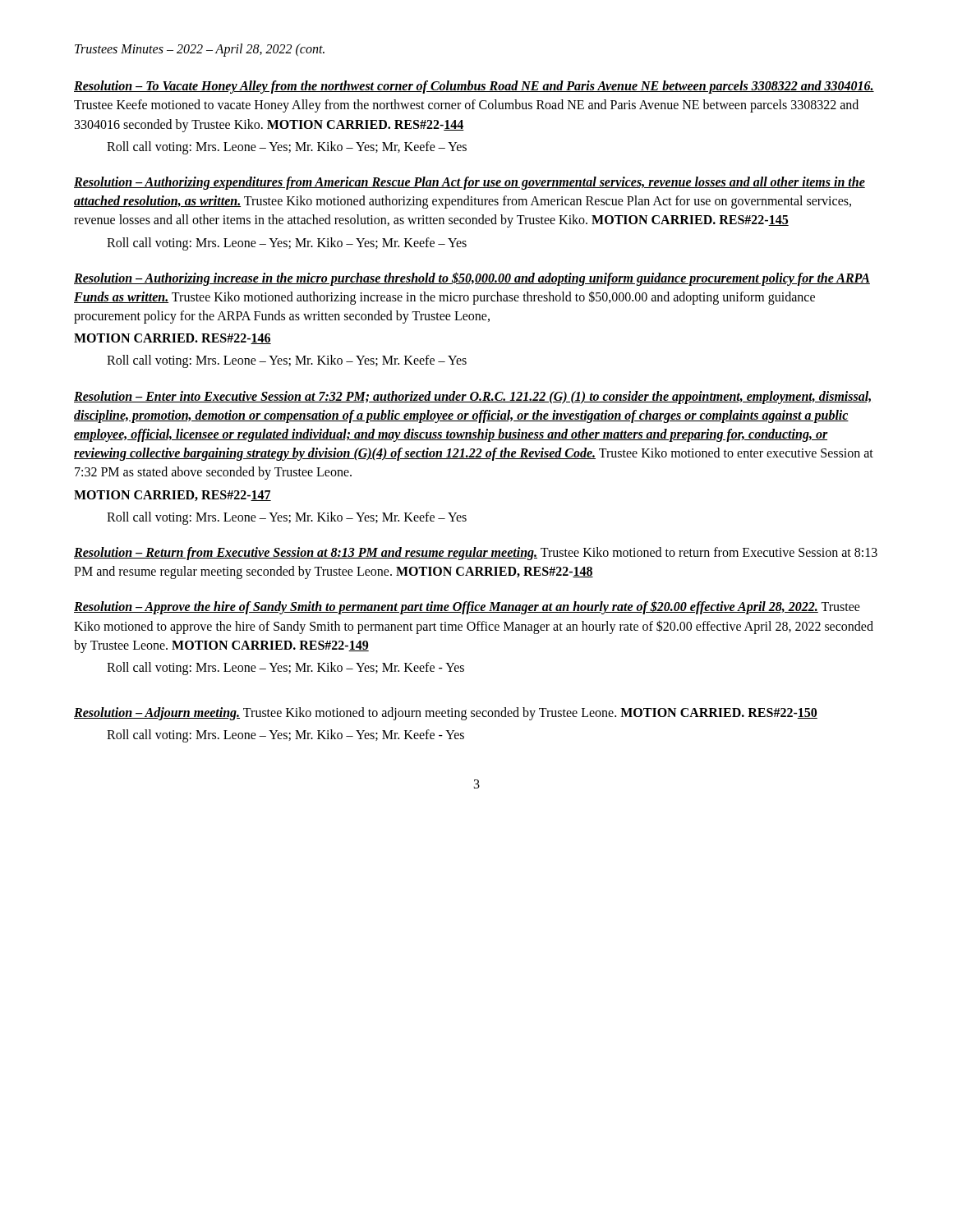Image resolution: width=953 pixels, height=1232 pixels.
Task: Find the block starting "Resolution – Approve the"
Action: point(476,637)
